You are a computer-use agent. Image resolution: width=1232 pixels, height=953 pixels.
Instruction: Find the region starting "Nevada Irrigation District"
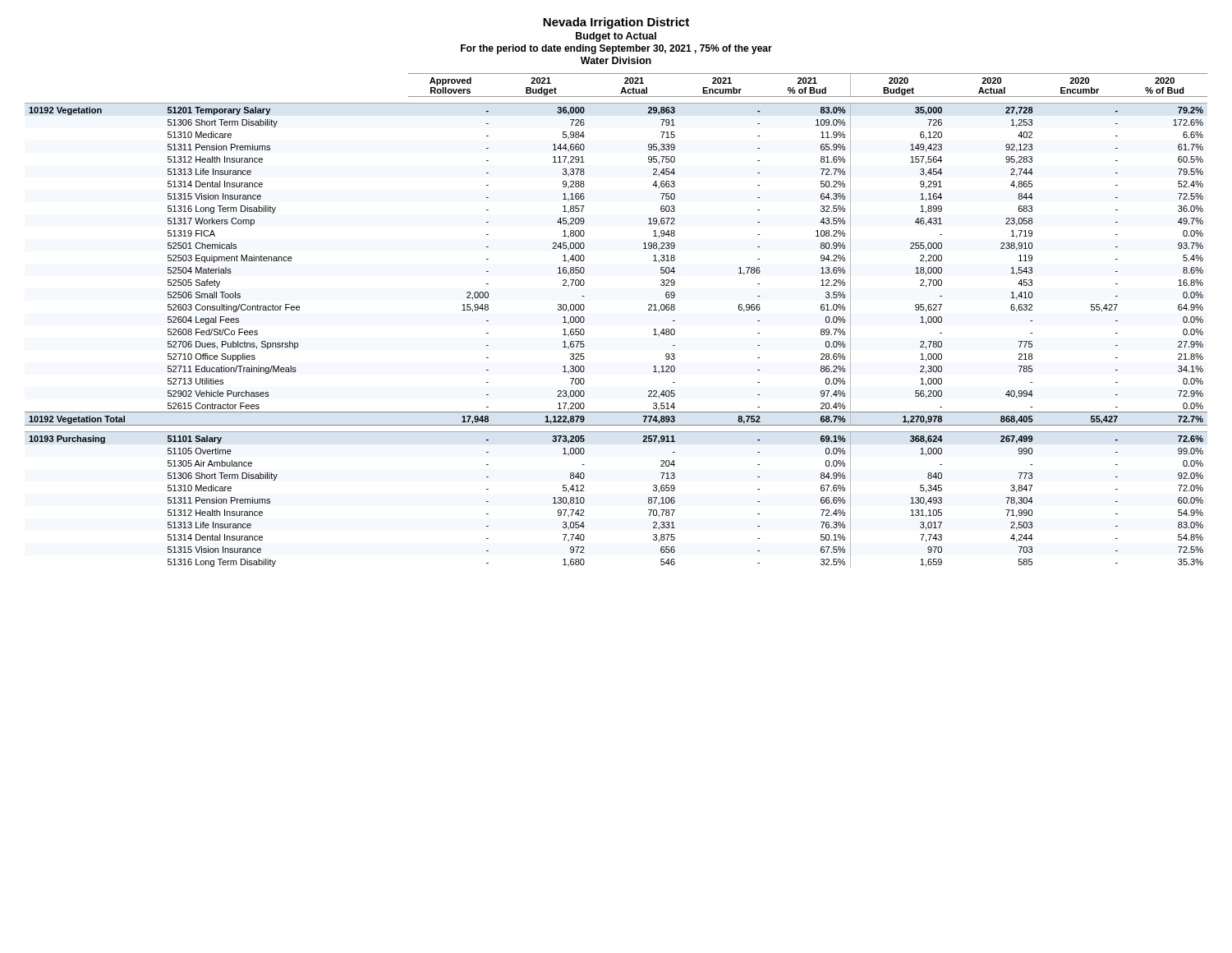[x=616, y=22]
